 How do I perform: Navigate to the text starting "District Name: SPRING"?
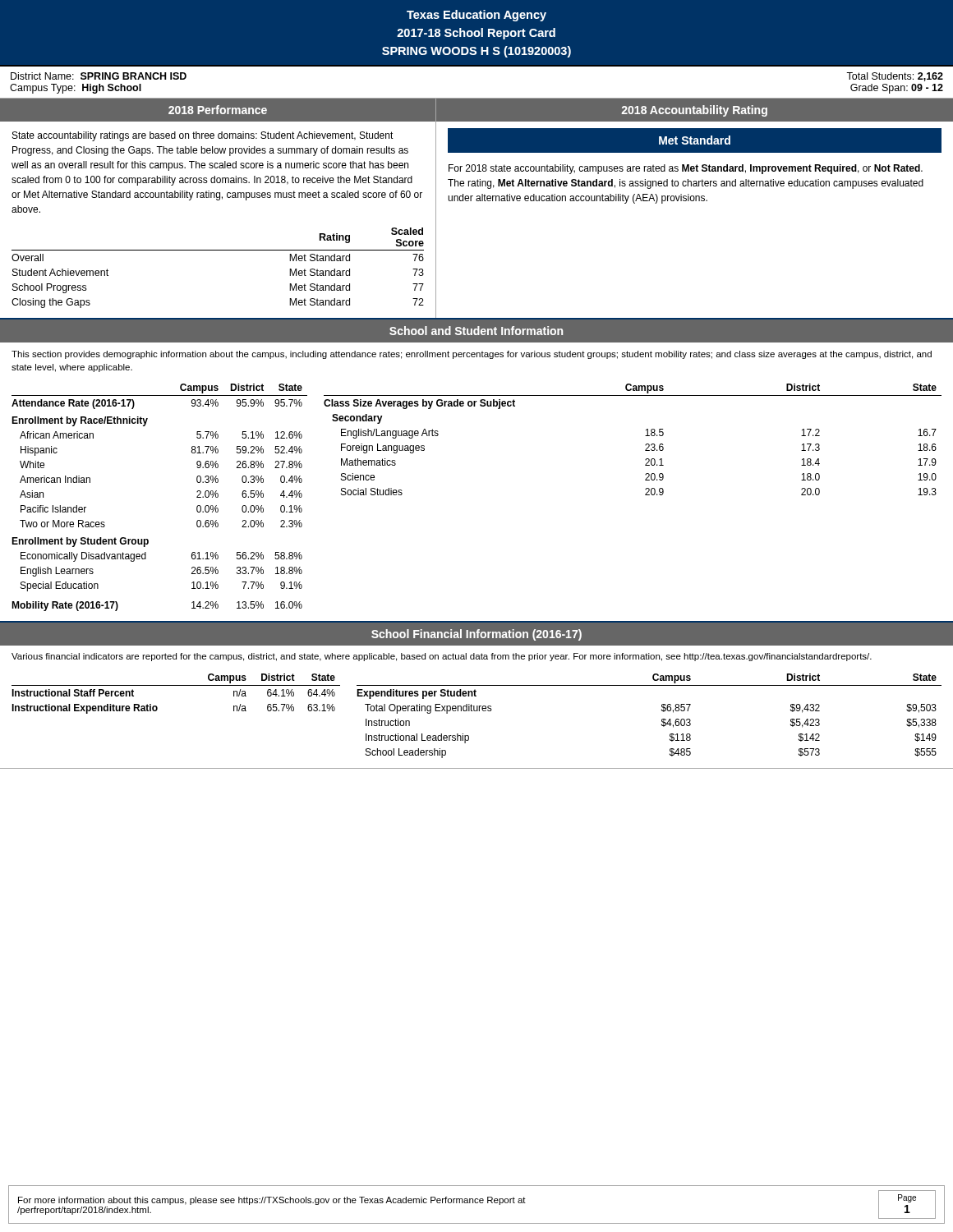(97, 77)
